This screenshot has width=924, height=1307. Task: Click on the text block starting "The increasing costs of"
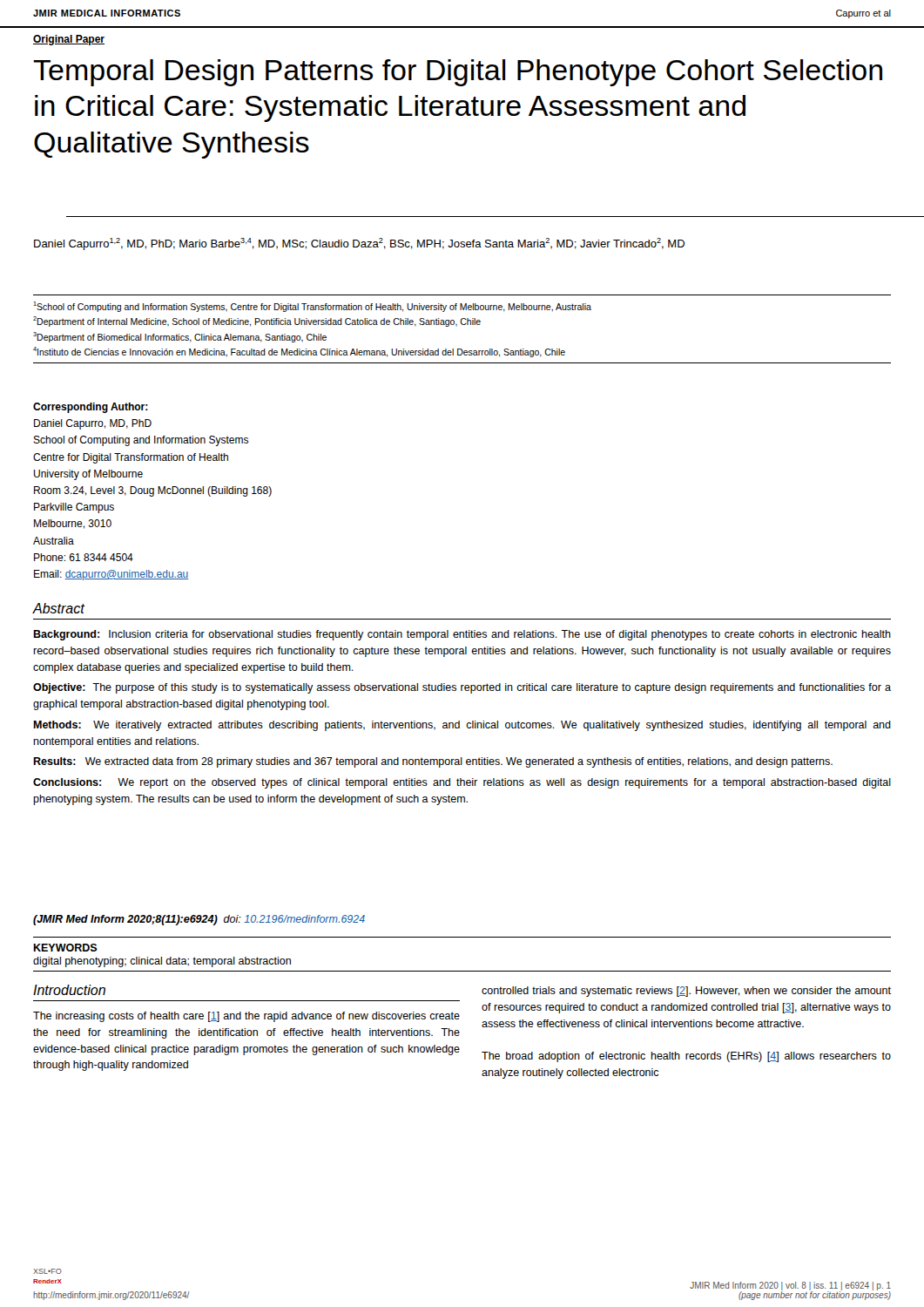(246, 1041)
